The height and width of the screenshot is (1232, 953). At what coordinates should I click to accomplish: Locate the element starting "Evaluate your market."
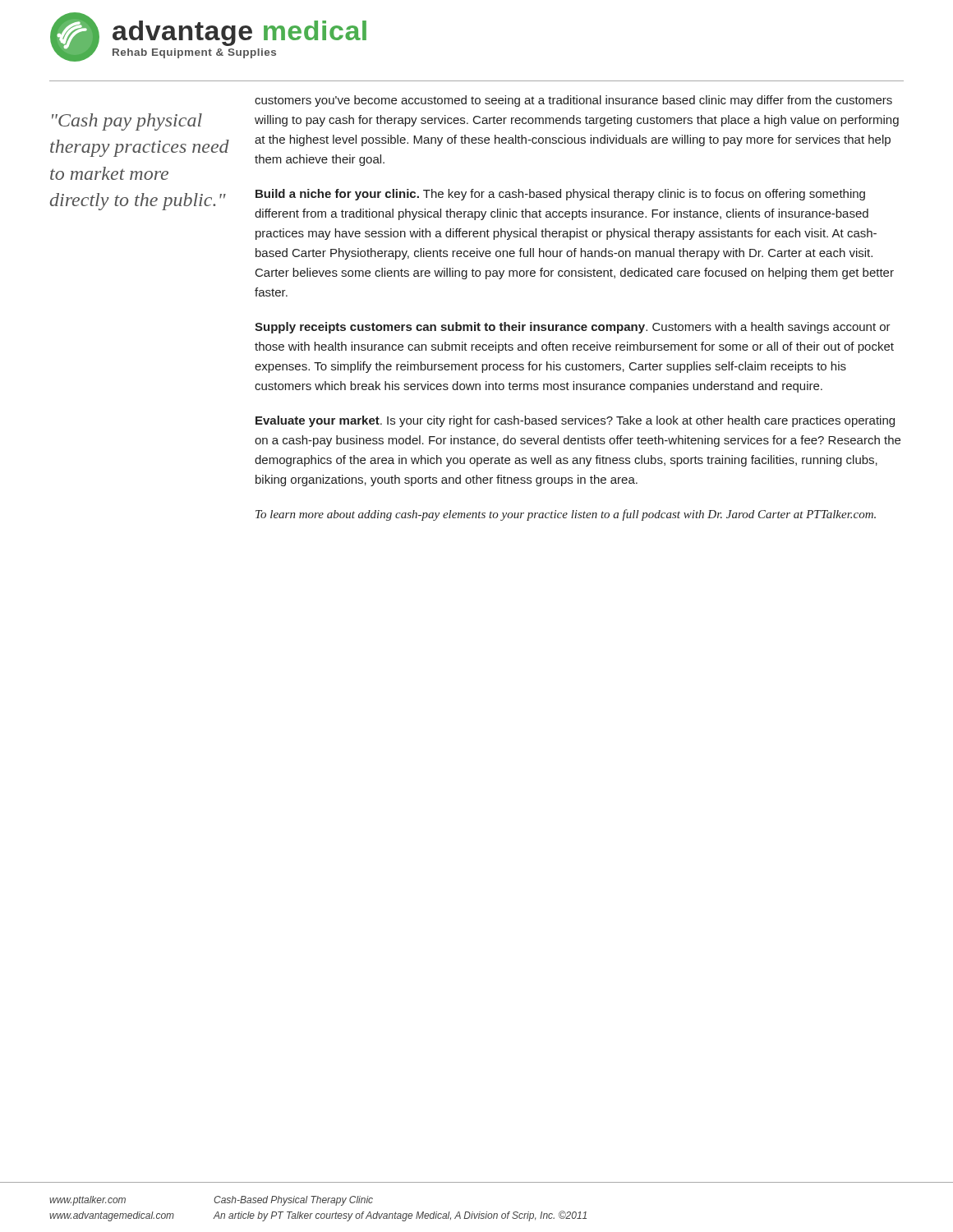[x=579, y=450]
